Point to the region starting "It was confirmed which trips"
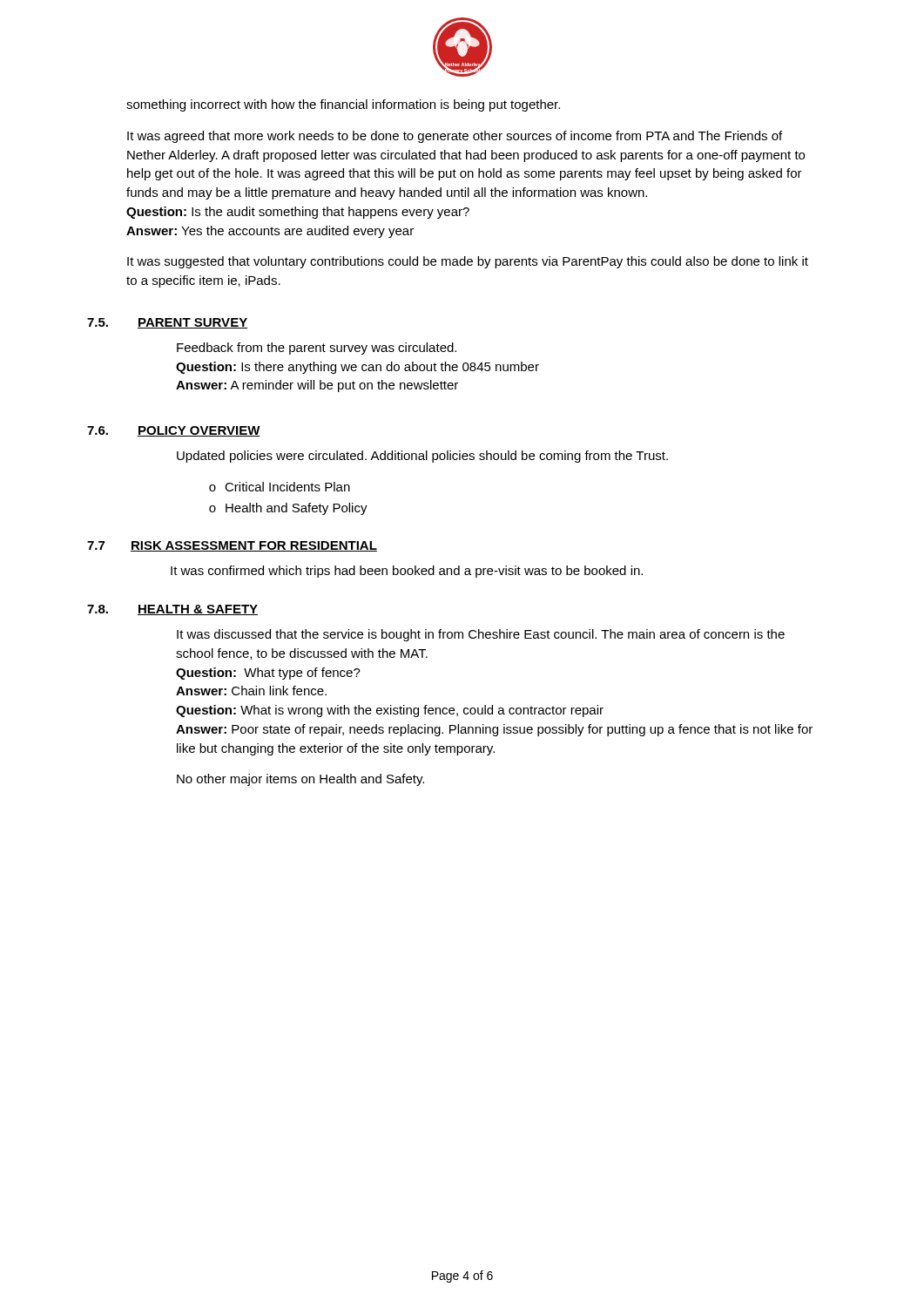Screen dimensions: 1307x924 407,571
